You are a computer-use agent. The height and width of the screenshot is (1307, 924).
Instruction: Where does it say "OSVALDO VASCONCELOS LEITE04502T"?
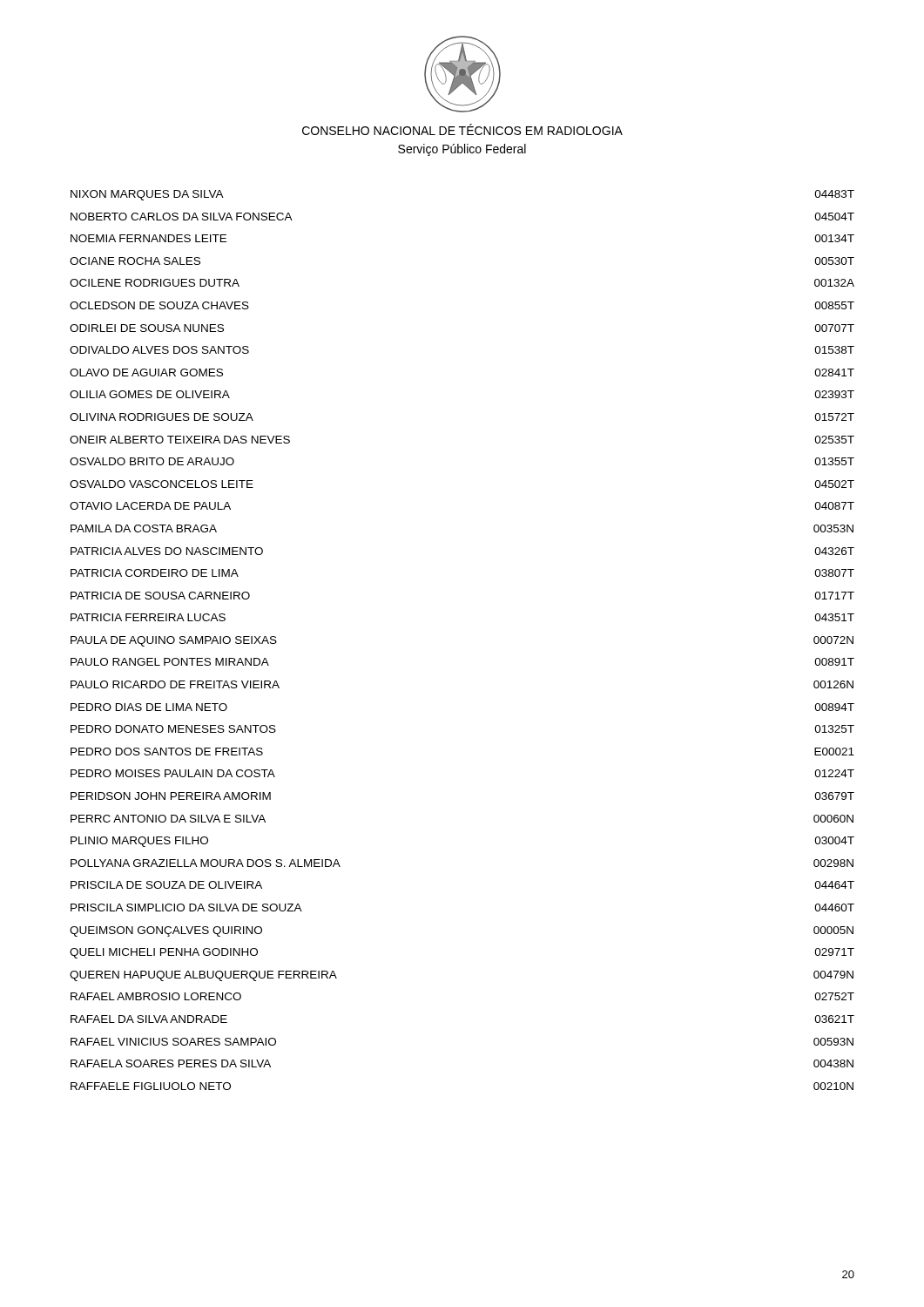click(x=167, y=482)
